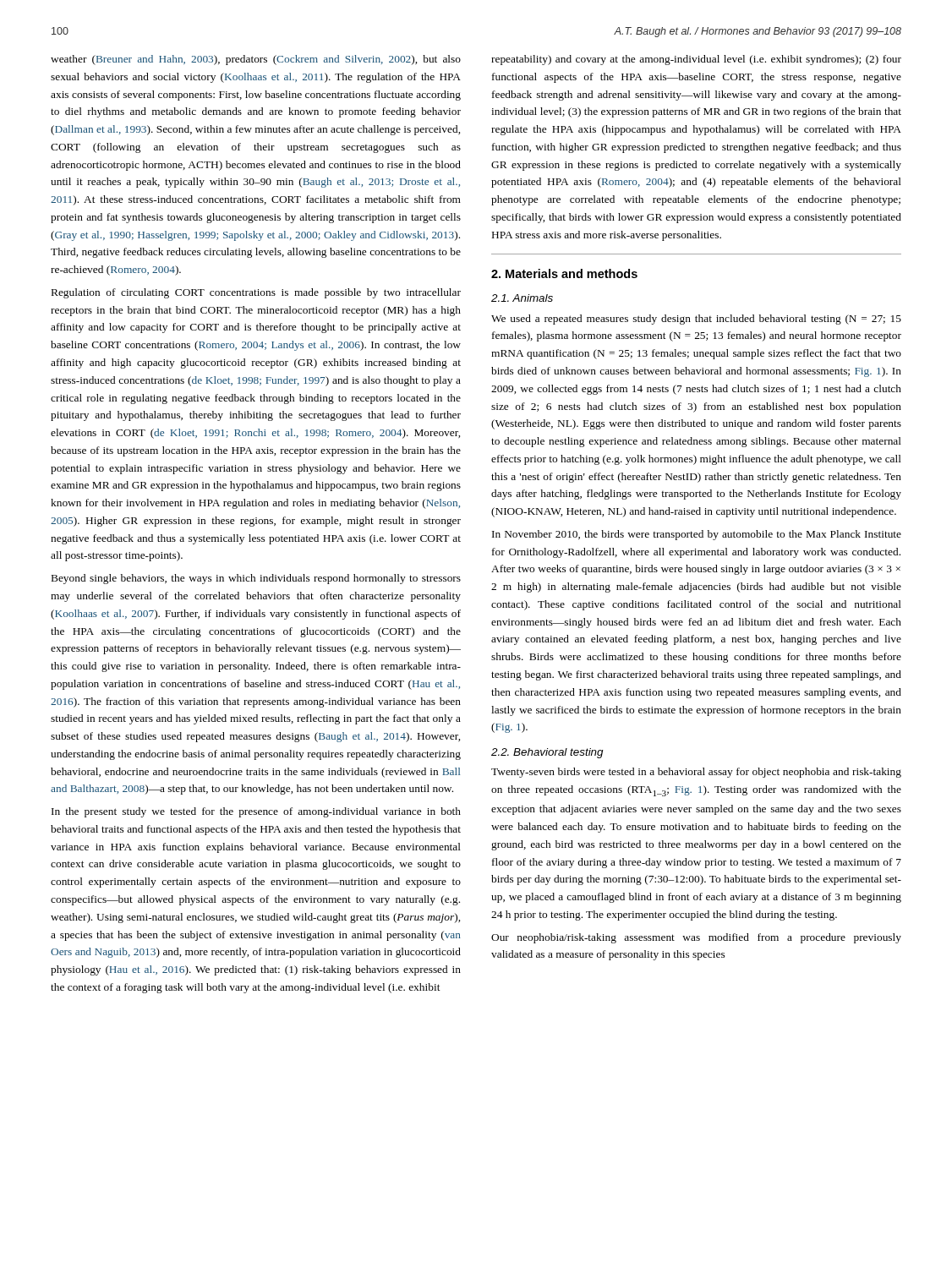
Task: Point to the text starting "Regulation of circulating CORT concentrations is made"
Action: click(256, 424)
